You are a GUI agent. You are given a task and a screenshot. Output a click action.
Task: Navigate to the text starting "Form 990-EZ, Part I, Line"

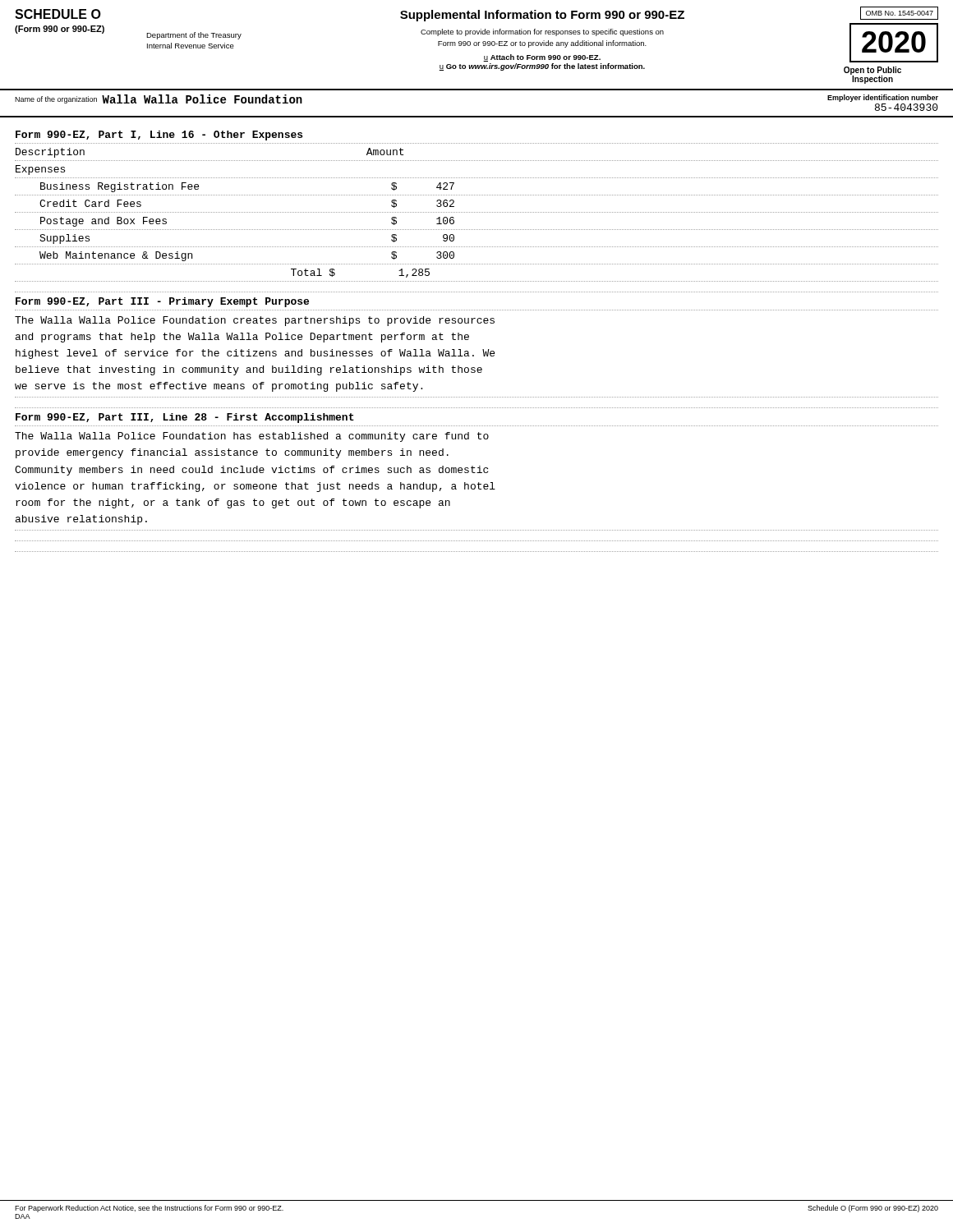(x=159, y=135)
